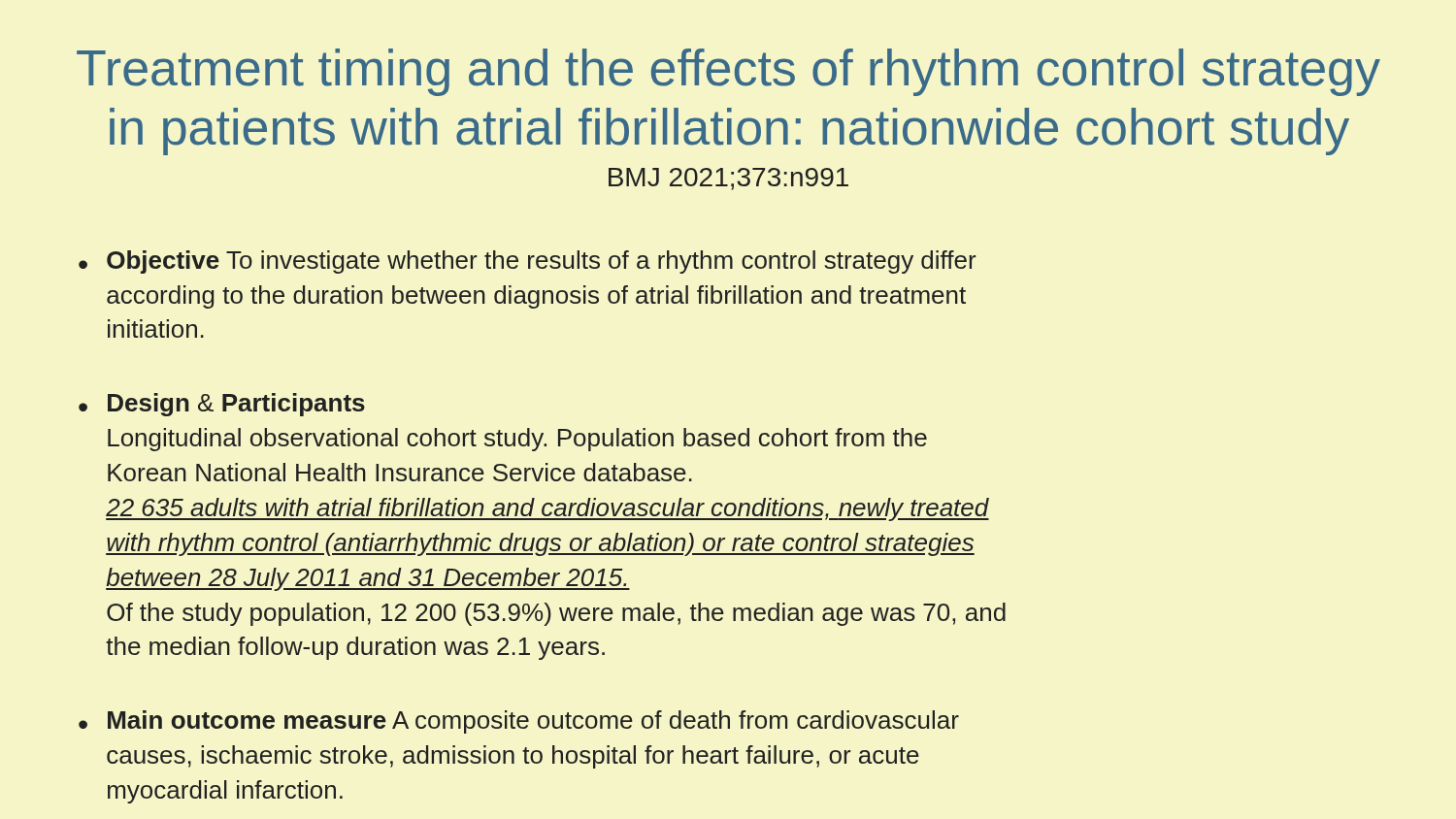Find the title with the text "Treatment timing and"
1456x819 pixels.
click(x=728, y=116)
